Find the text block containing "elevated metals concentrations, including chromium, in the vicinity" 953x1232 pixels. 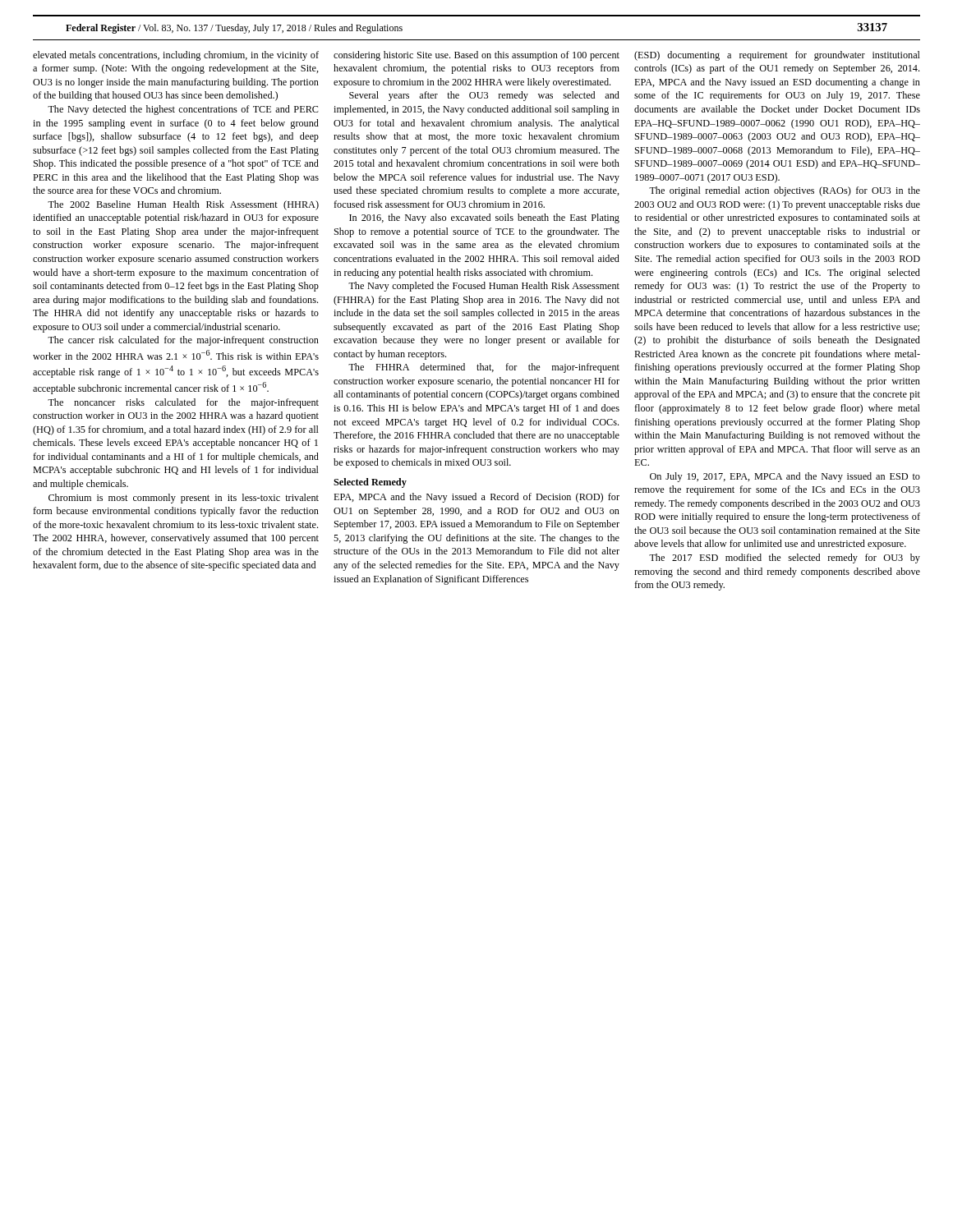coord(176,310)
